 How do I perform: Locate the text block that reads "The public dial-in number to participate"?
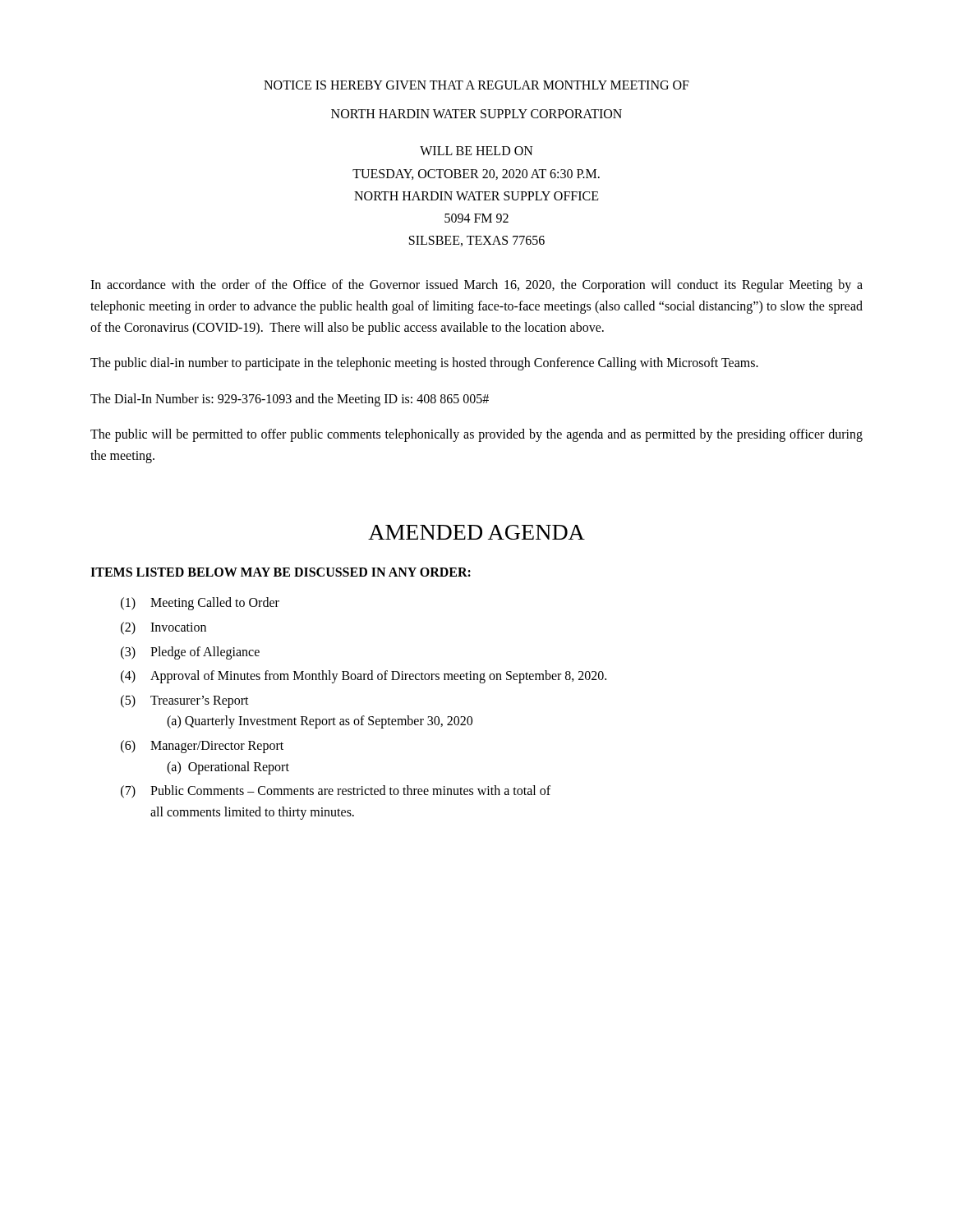425,363
